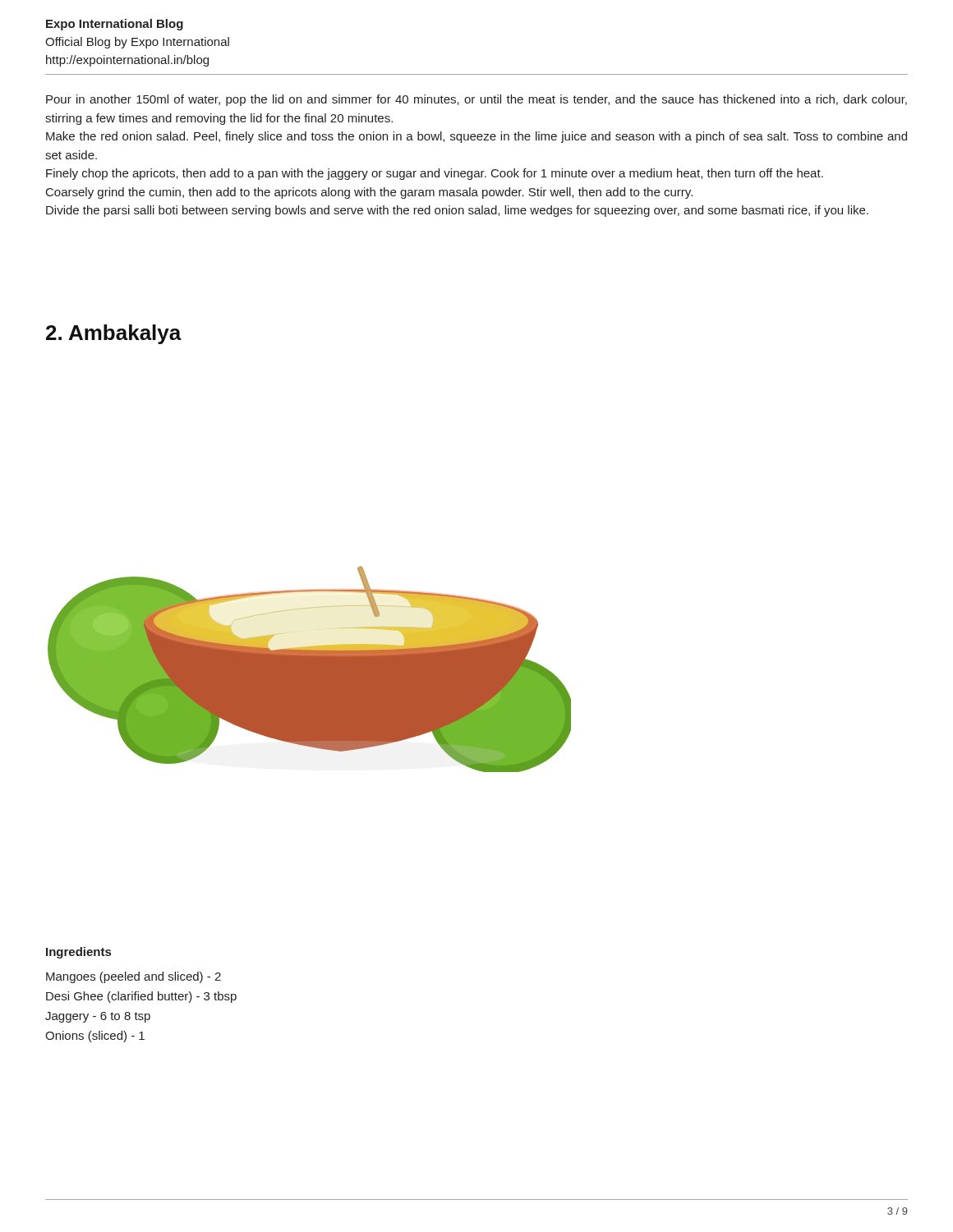Point to the block starting "Pour in another 150ml"

pos(476,100)
